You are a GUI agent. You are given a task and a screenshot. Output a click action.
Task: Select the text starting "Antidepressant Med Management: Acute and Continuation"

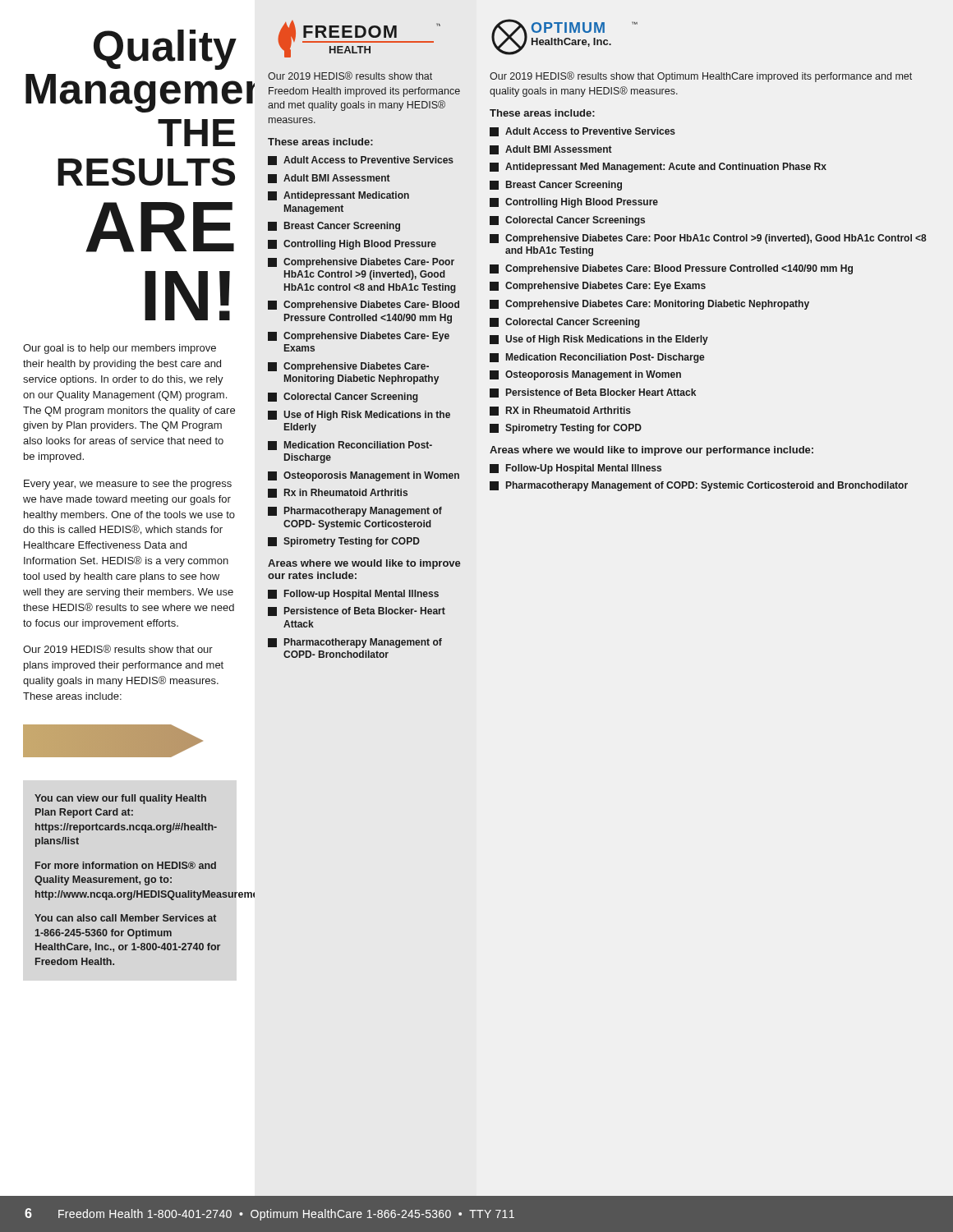[658, 168]
